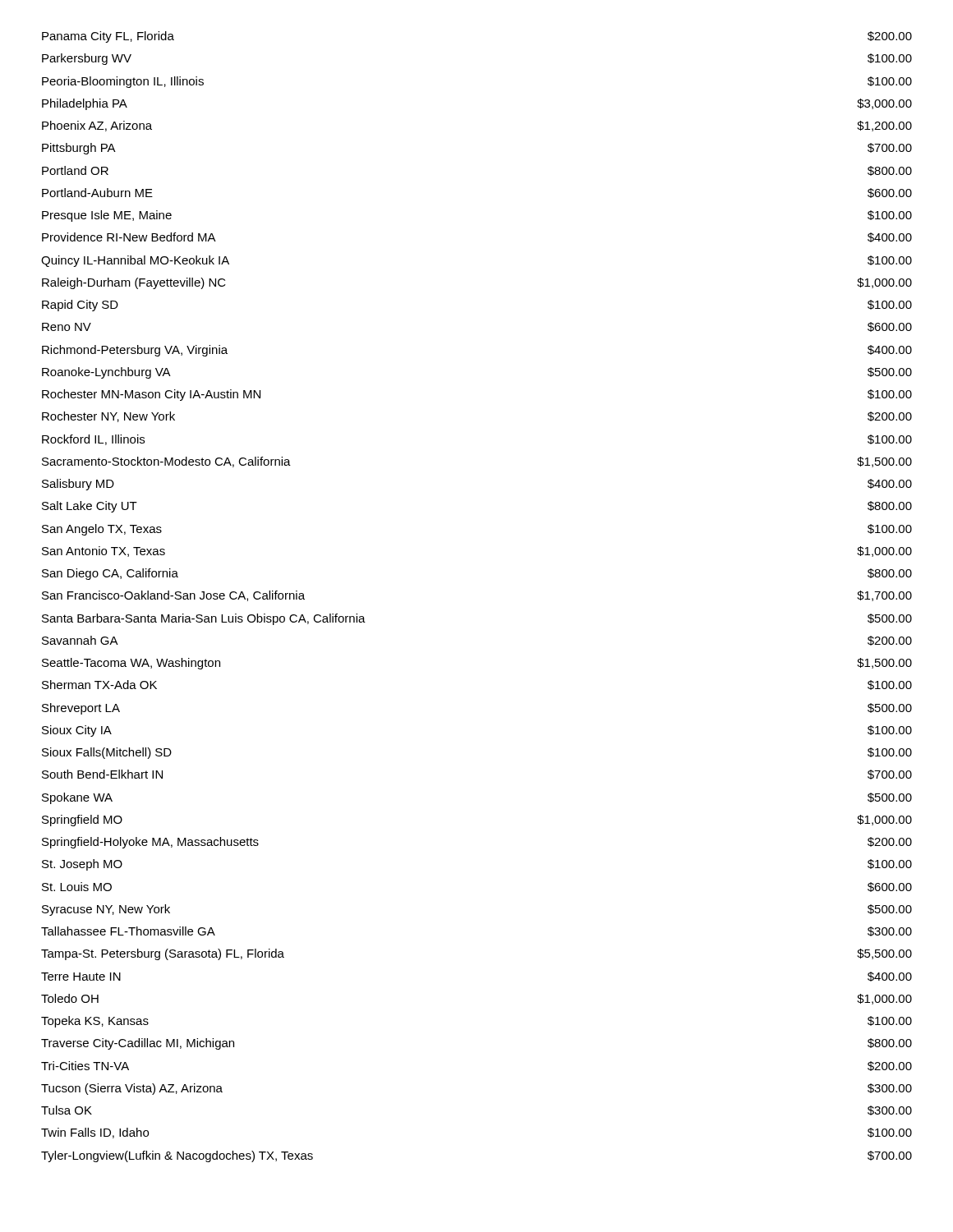Where is the passage that starts "Panama City FL,"?
Screen dimensions: 1232x953
click(x=106, y=37)
